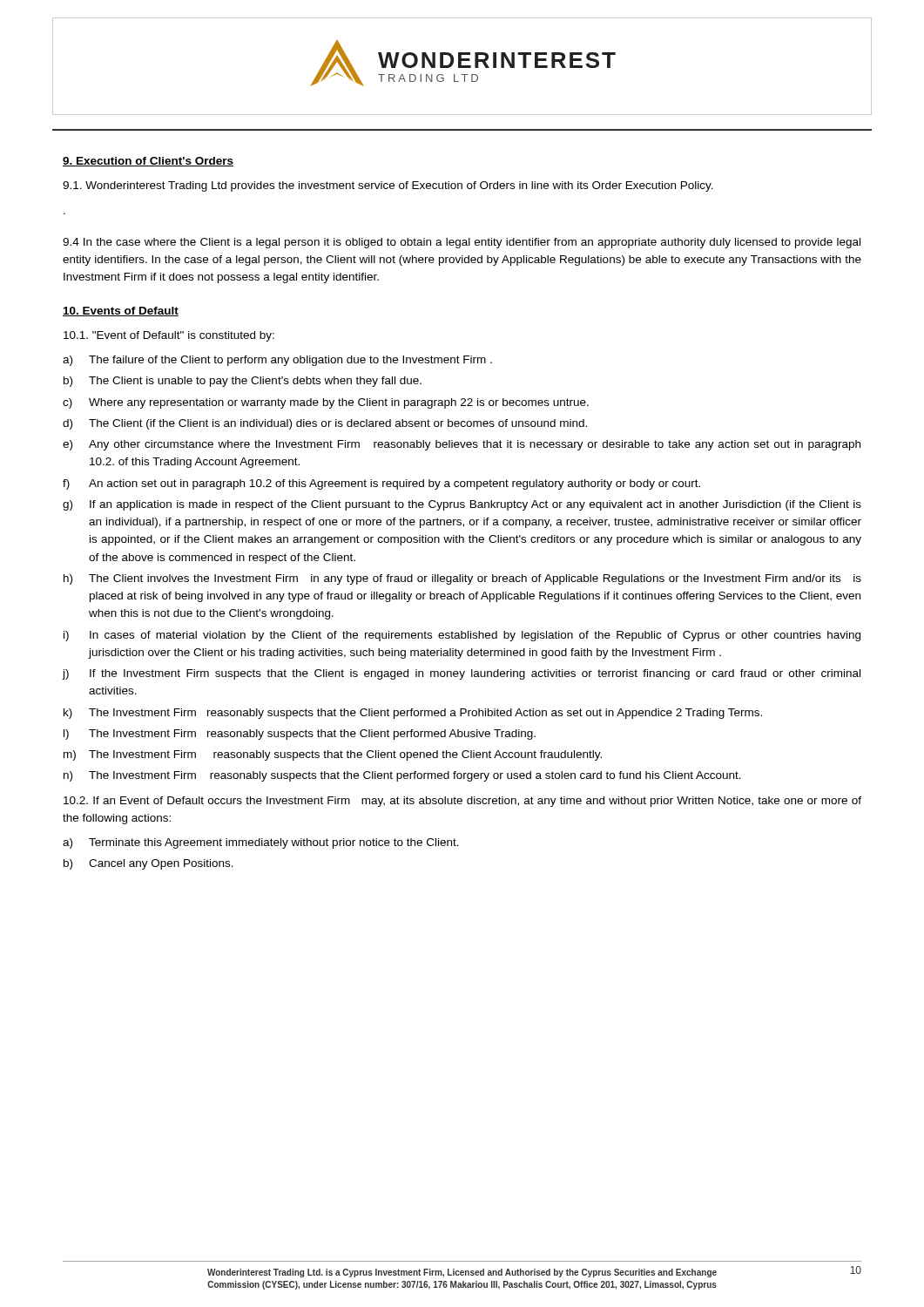The image size is (924, 1307).
Task: Select the region starting "a) Terminate this Agreement immediately without prior notice"
Action: click(x=462, y=843)
